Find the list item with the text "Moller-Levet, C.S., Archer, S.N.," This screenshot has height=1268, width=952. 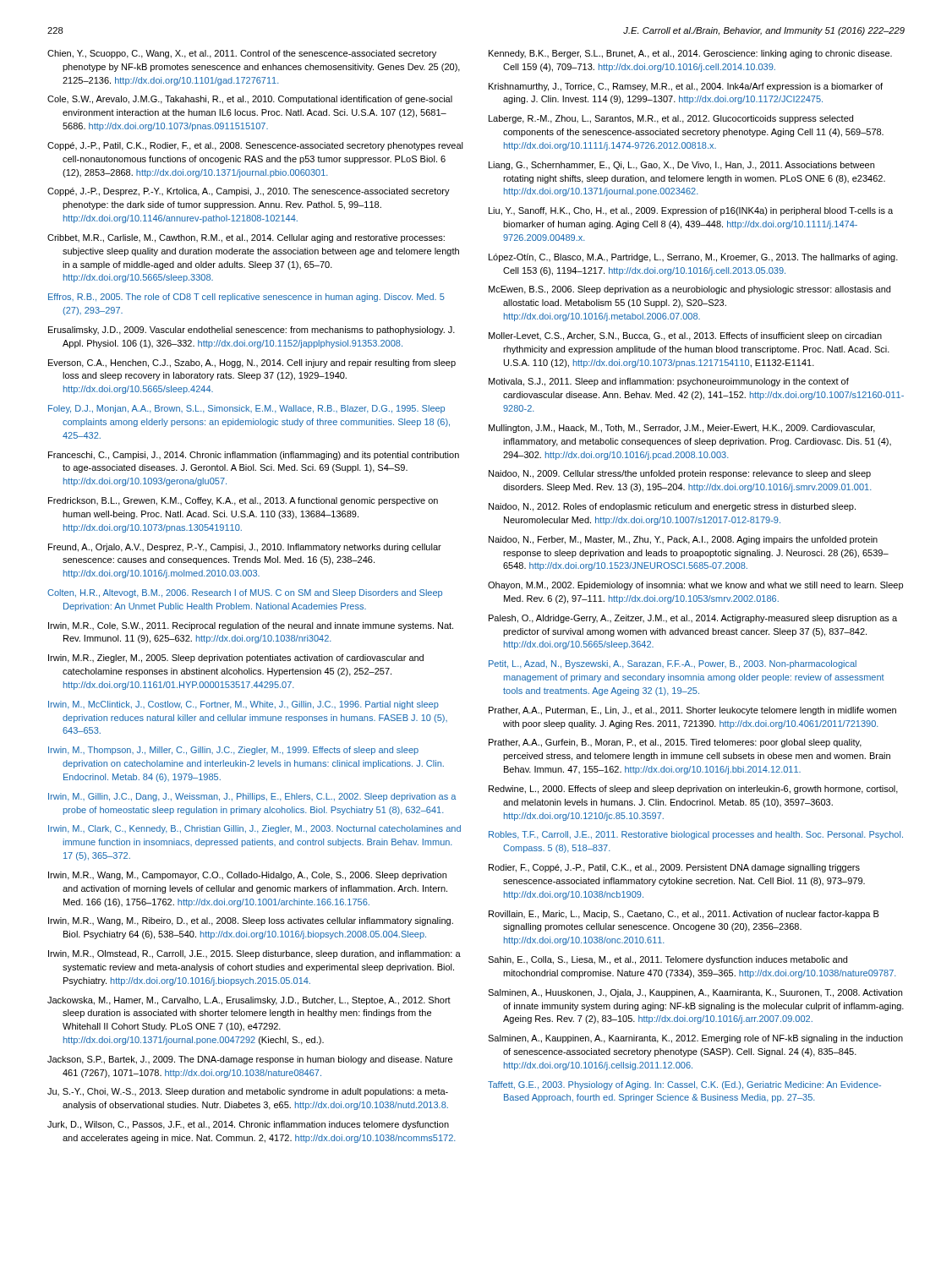[689, 349]
